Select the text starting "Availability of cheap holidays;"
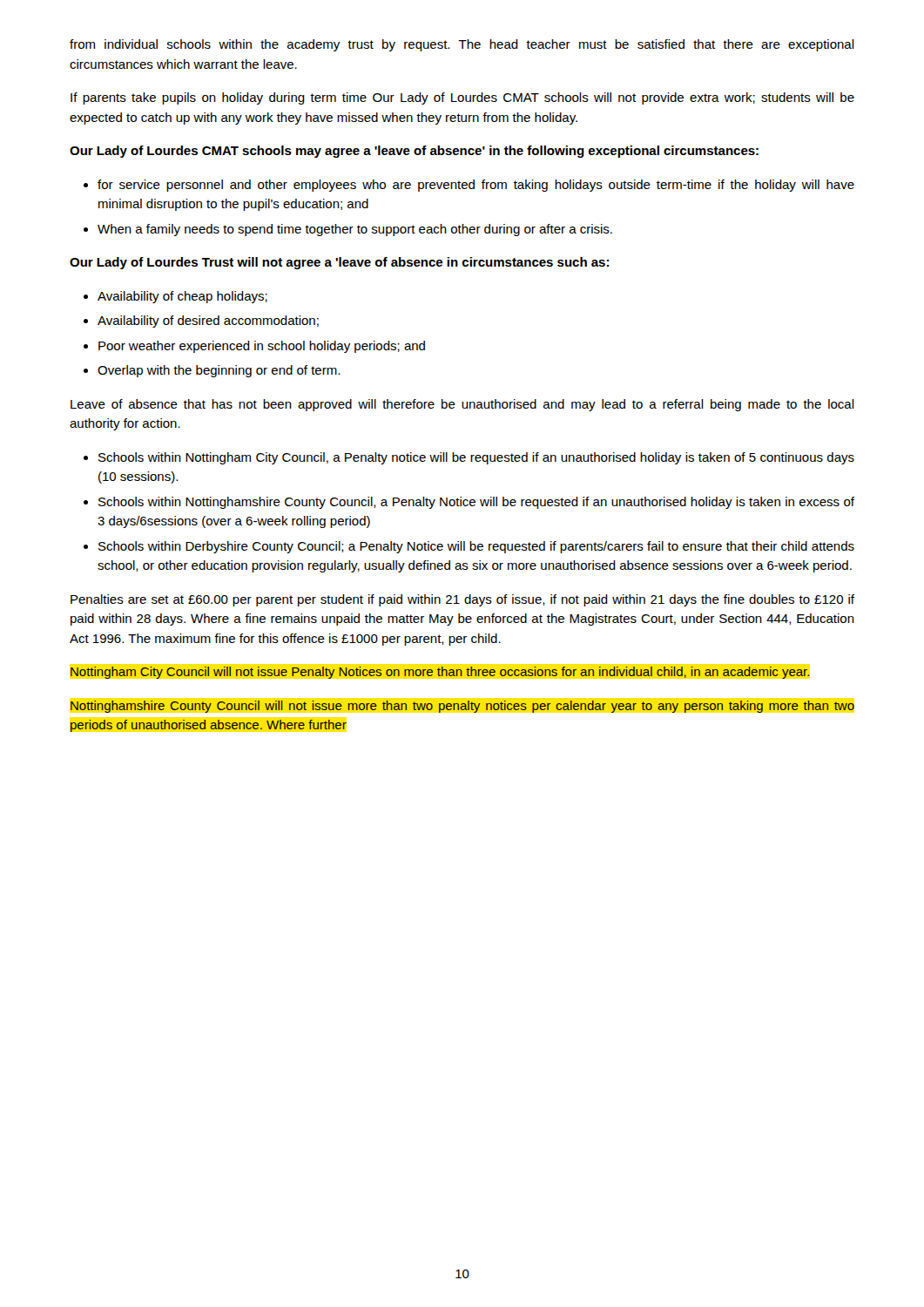The height and width of the screenshot is (1307, 924). pyautogui.click(x=182, y=297)
